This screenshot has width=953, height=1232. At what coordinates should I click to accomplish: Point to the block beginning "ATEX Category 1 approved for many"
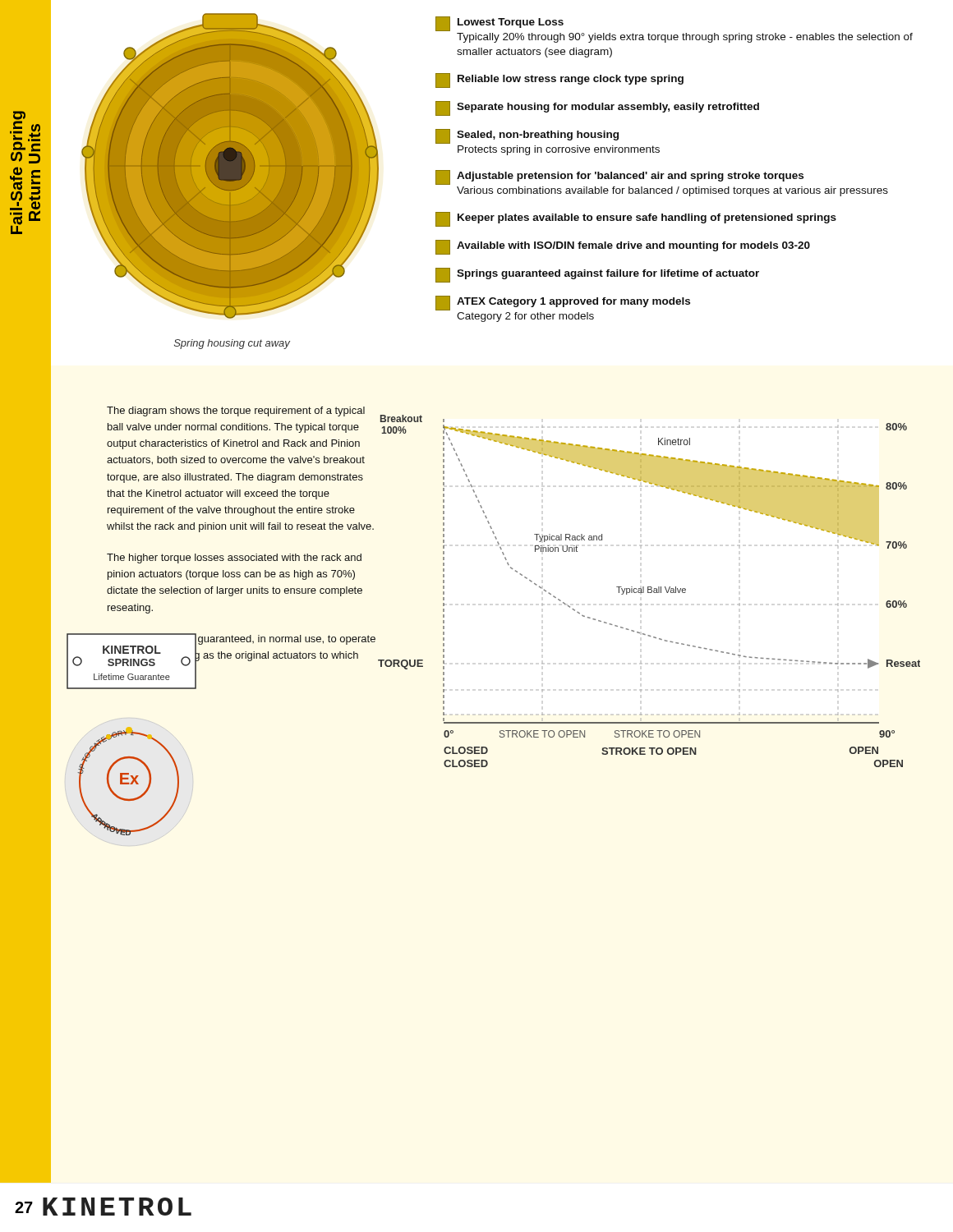pos(563,309)
